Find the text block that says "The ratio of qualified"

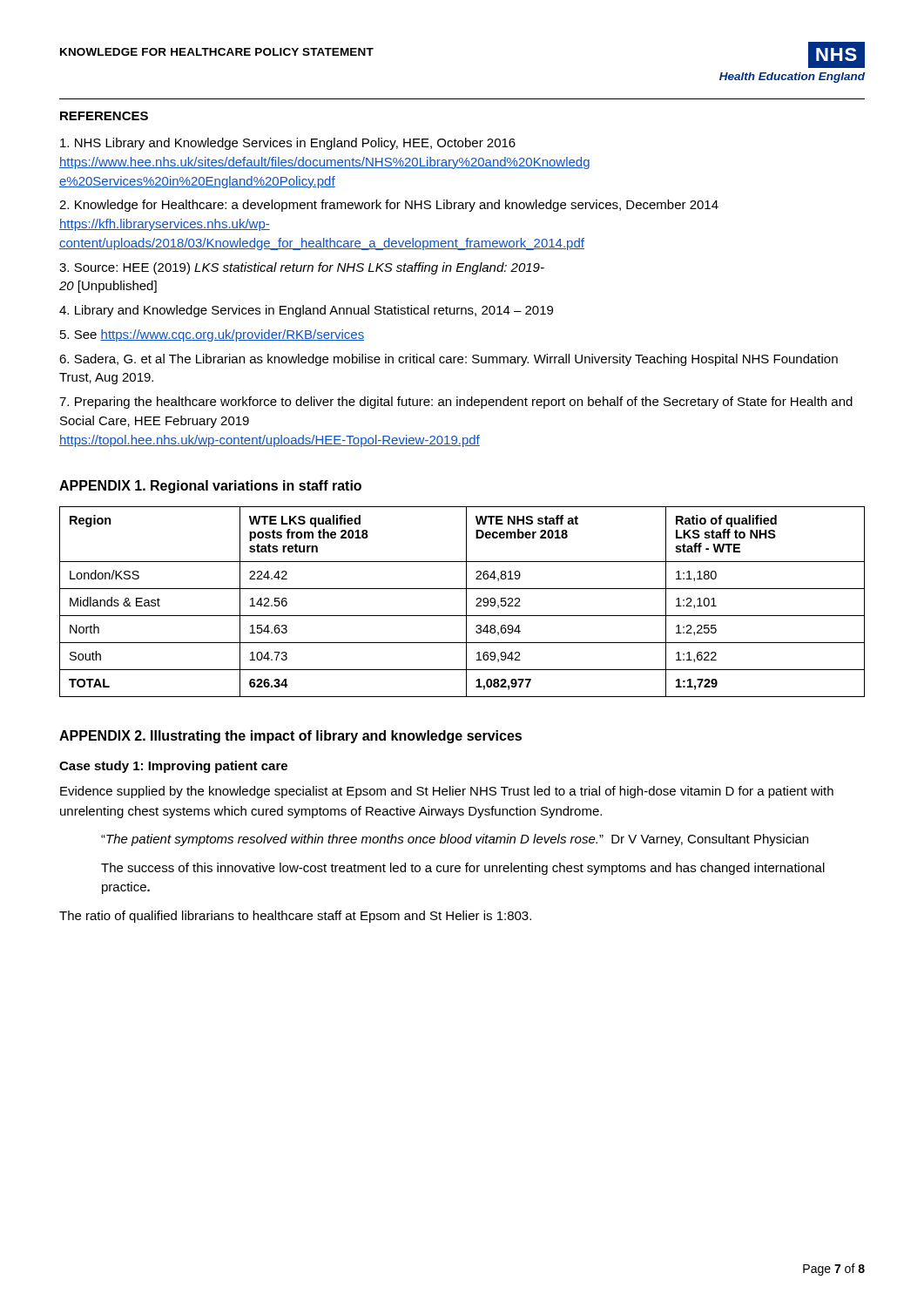pyautogui.click(x=296, y=915)
